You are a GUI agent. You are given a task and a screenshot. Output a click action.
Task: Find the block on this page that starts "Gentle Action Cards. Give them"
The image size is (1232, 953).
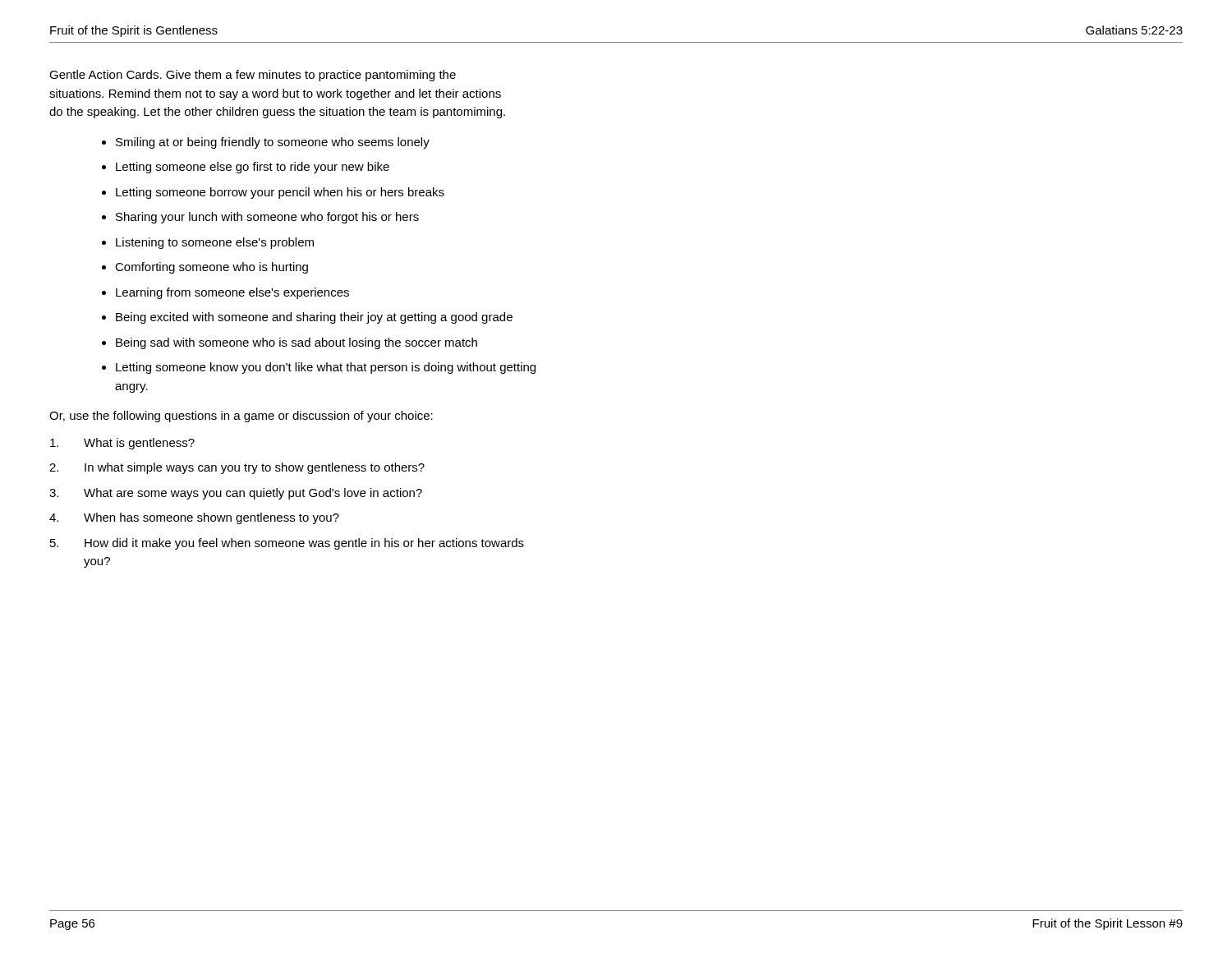(x=278, y=93)
